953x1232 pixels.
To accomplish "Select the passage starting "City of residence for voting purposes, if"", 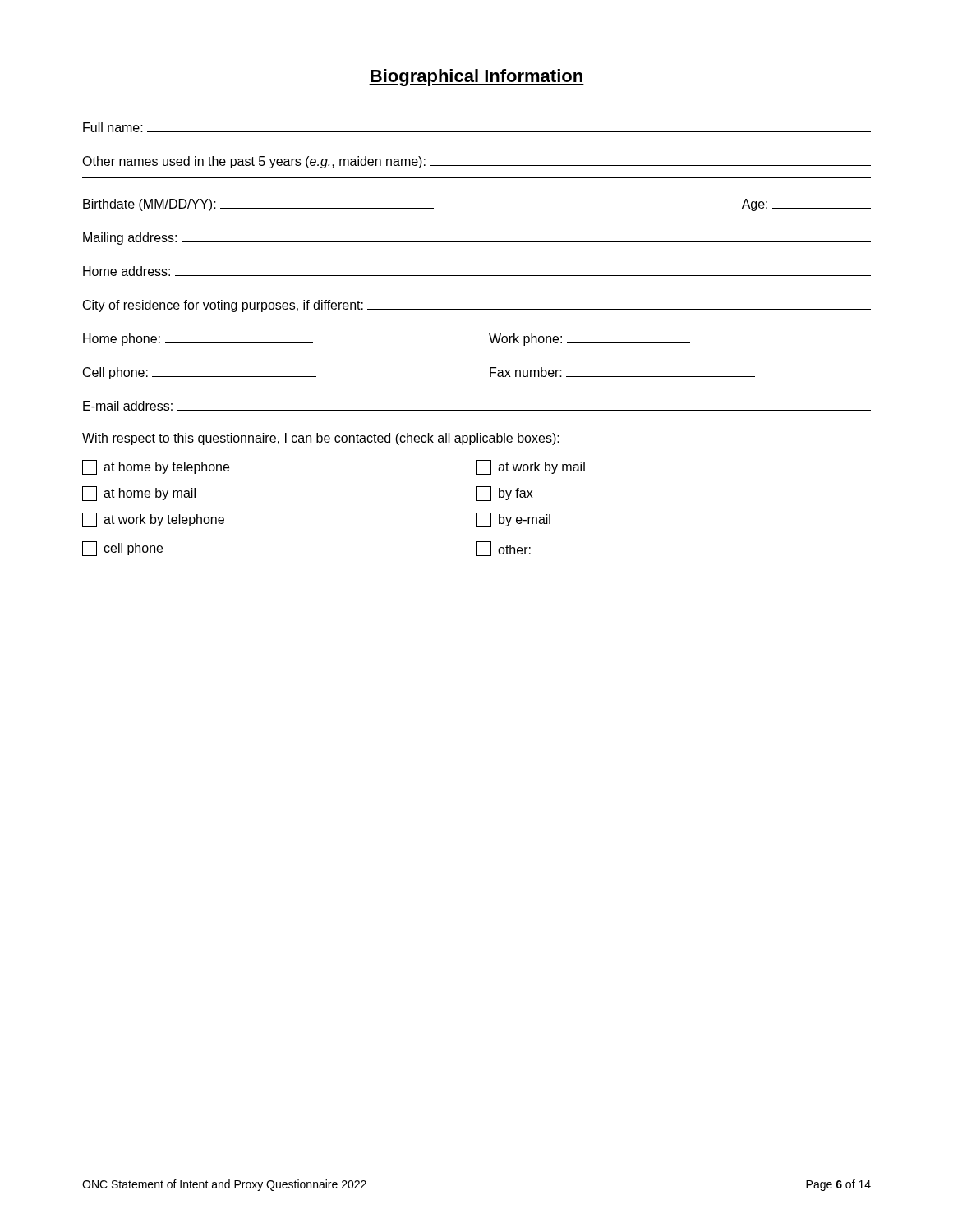I will pos(476,304).
